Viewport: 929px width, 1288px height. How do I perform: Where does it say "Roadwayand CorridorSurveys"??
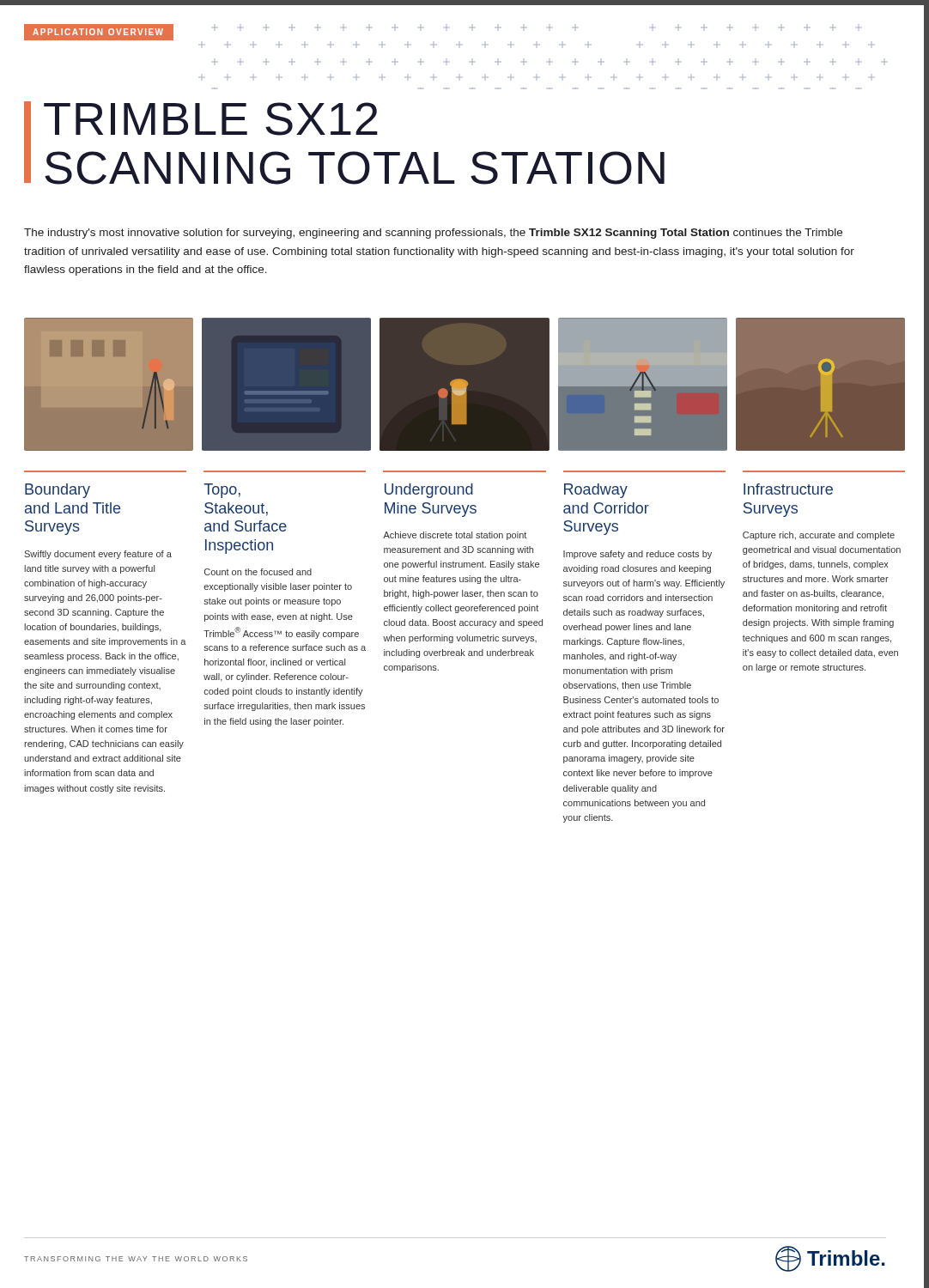(x=606, y=508)
